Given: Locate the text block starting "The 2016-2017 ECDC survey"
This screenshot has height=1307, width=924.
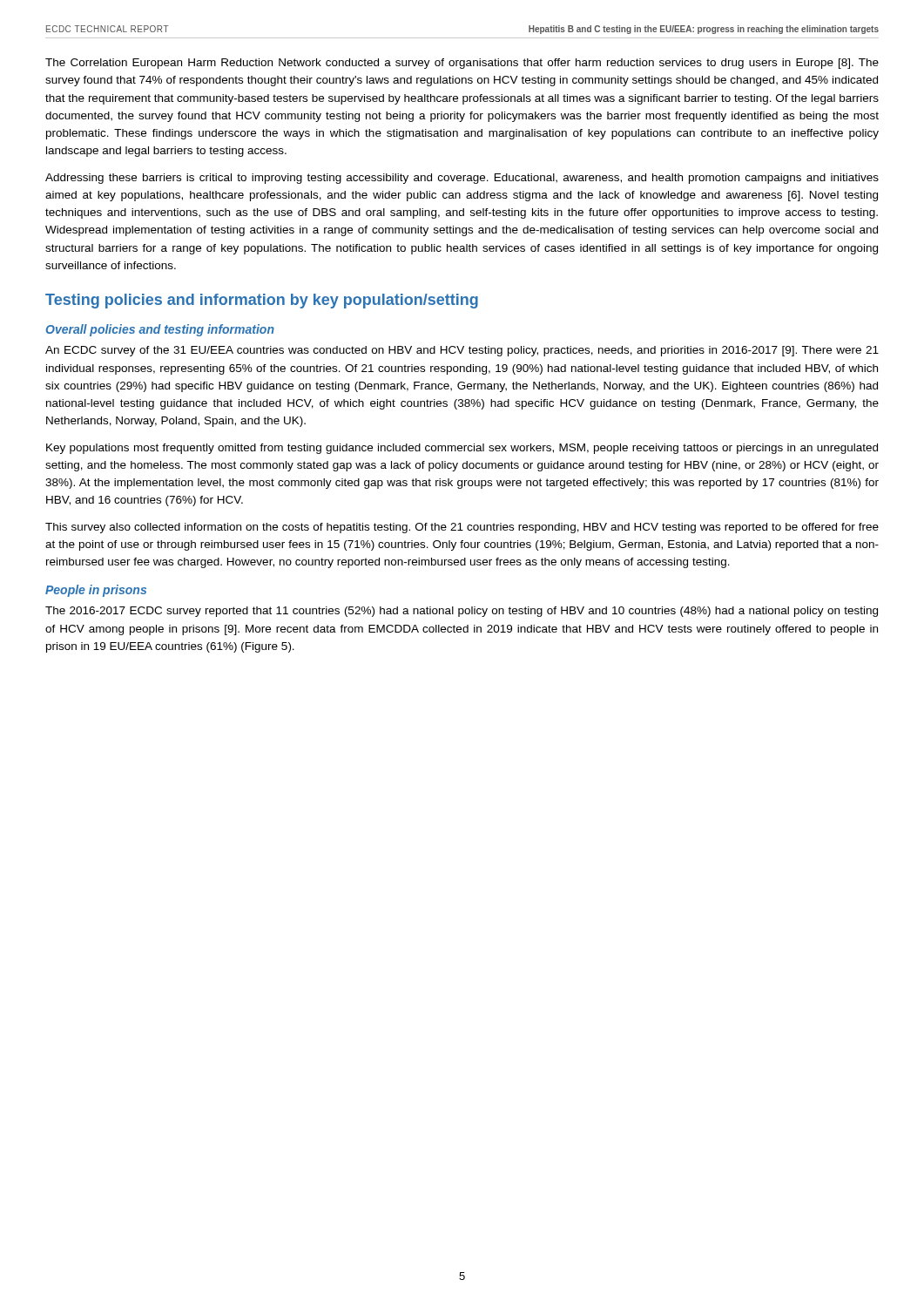Looking at the screenshot, I should pyautogui.click(x=462, y=629).
